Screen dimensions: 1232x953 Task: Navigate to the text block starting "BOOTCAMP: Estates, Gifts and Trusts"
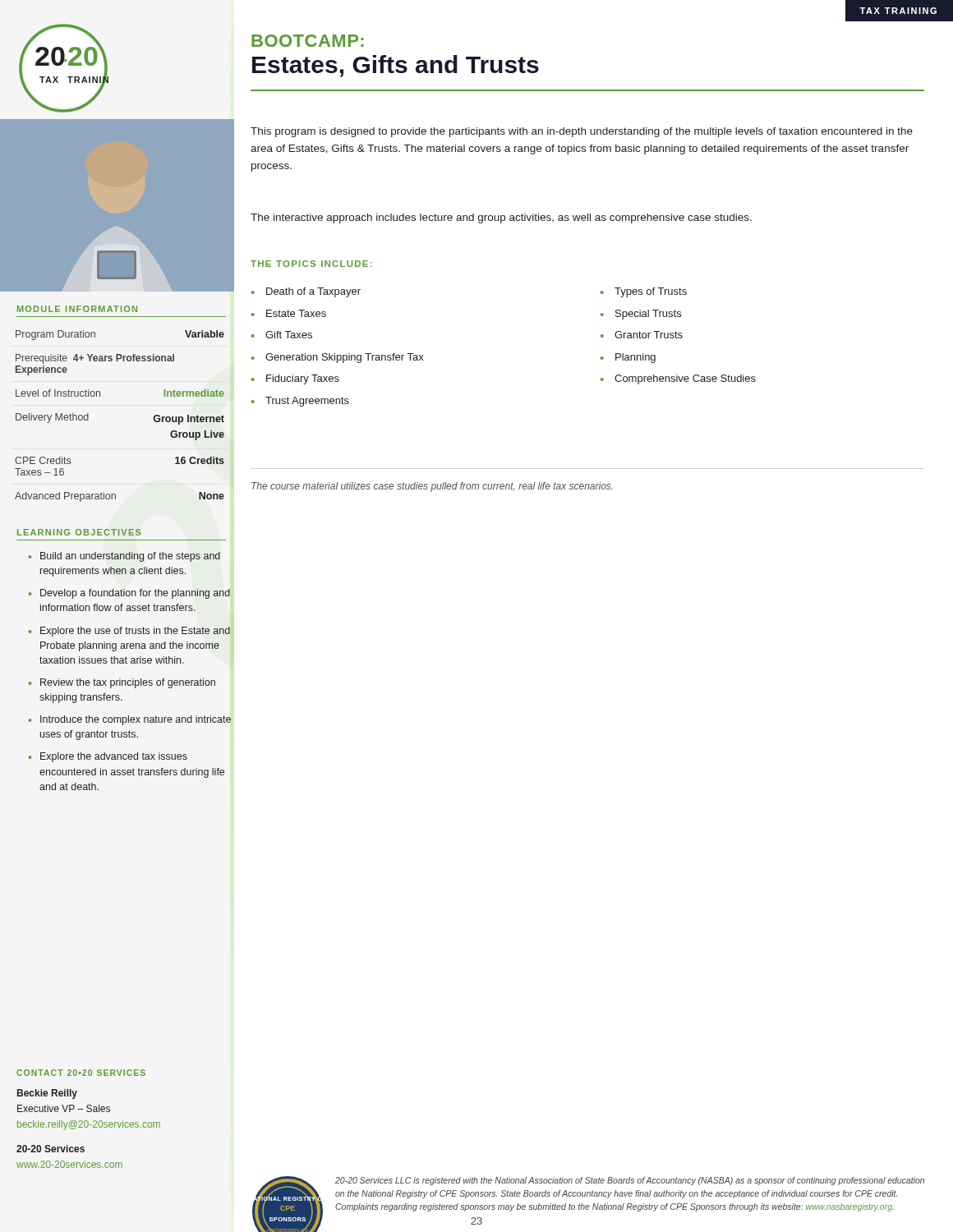pos(308,41)
